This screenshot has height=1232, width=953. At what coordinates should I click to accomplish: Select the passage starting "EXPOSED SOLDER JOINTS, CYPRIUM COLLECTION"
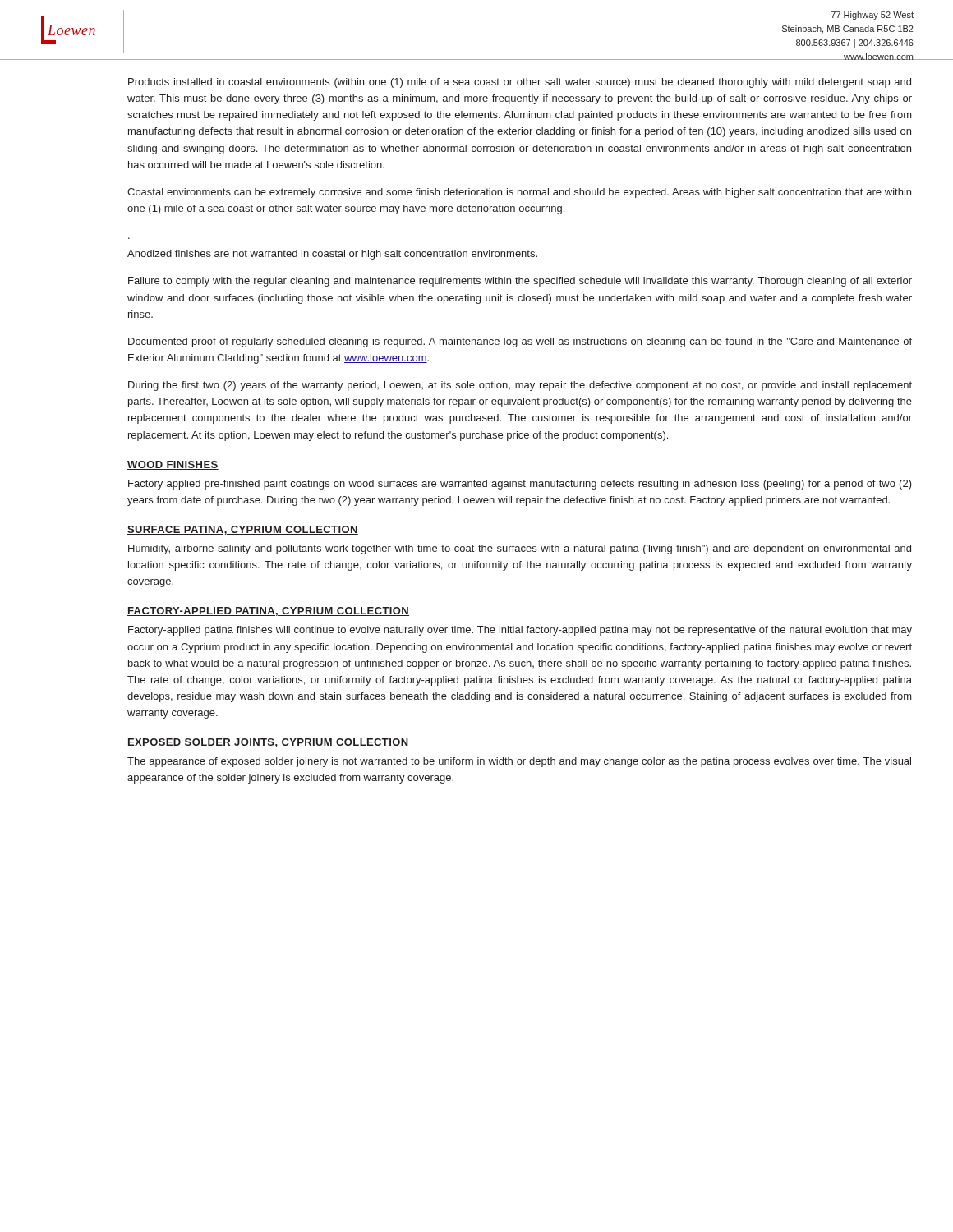coord(268,742)
